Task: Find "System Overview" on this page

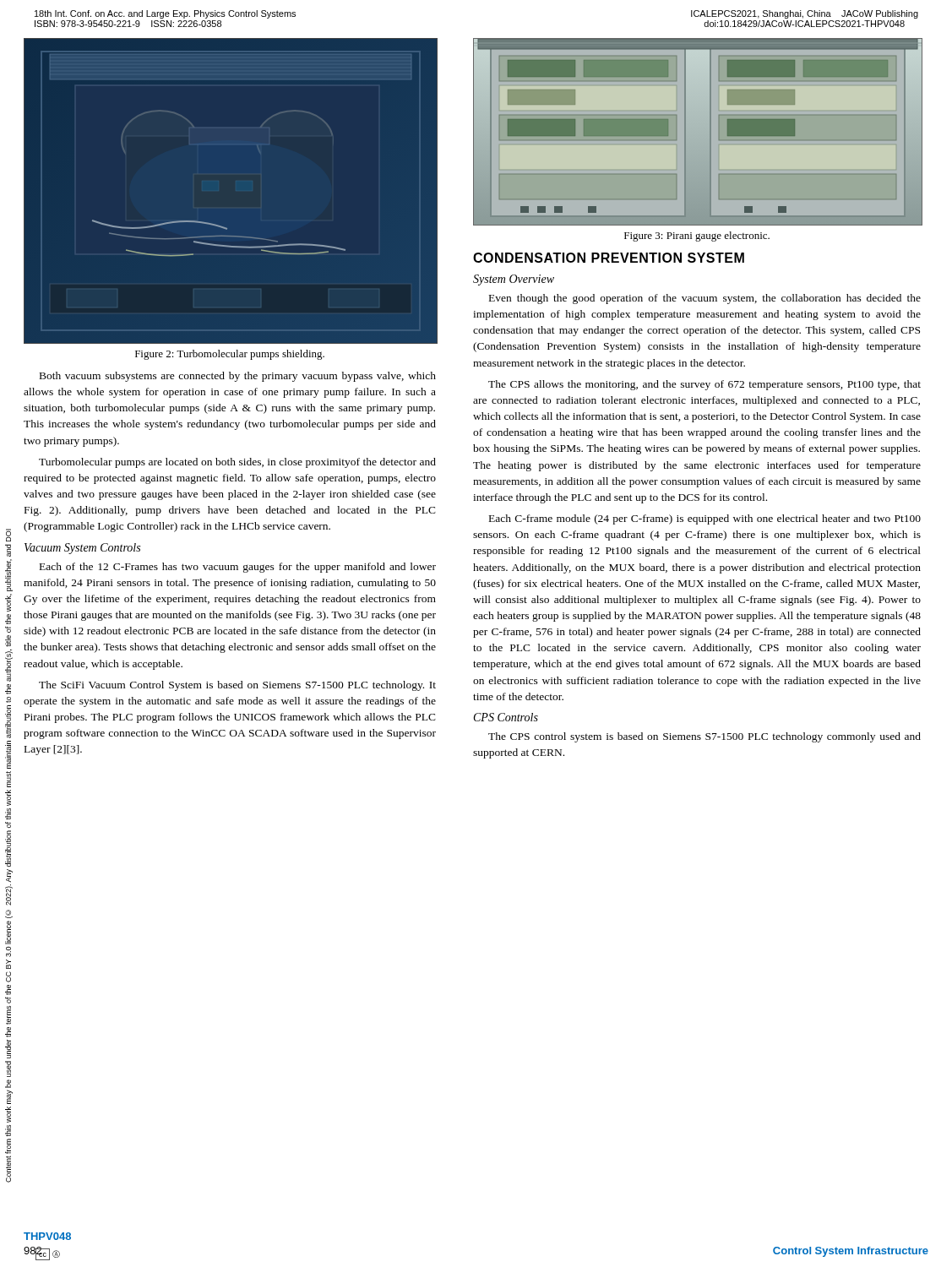Action: [x=514, y=279]
